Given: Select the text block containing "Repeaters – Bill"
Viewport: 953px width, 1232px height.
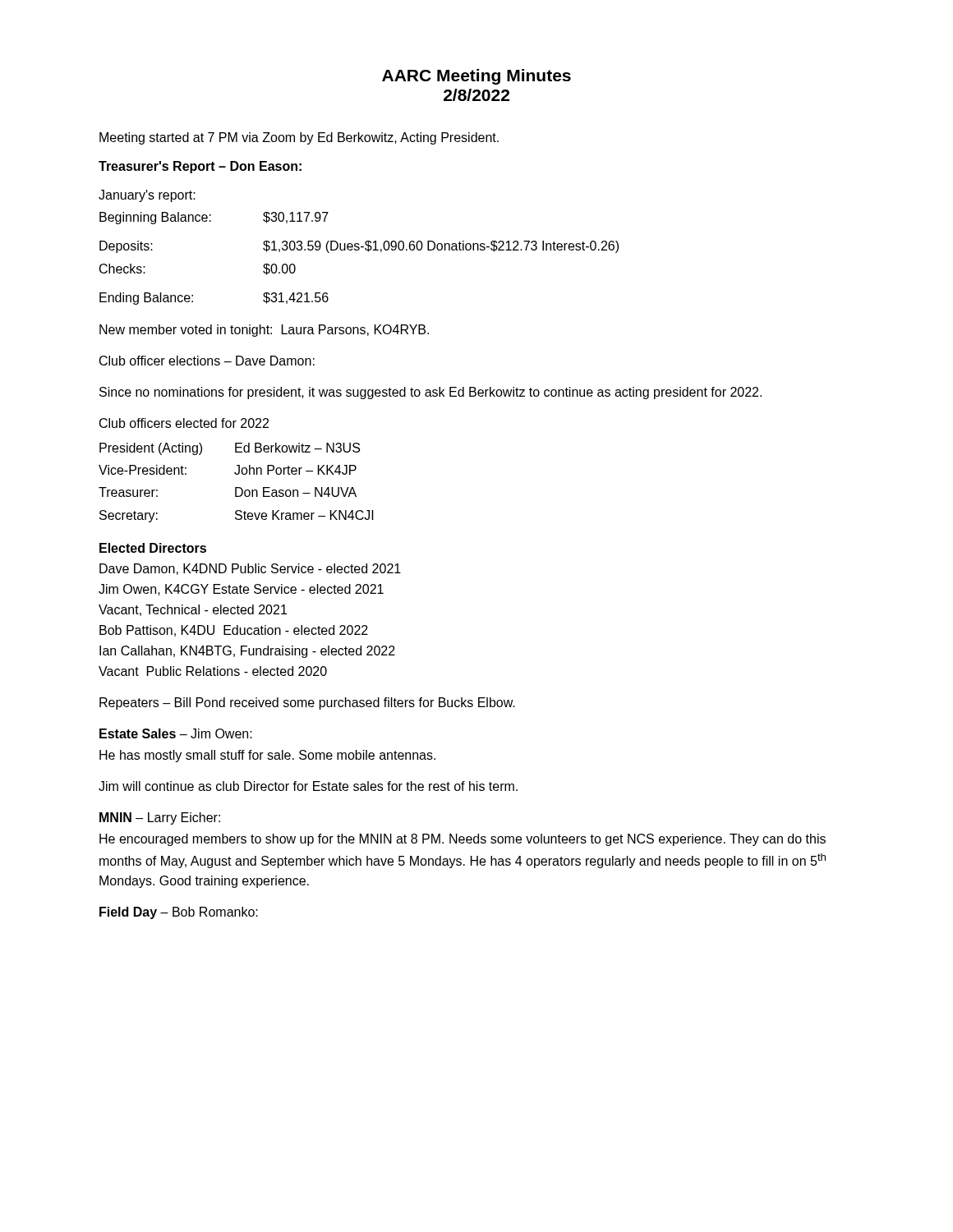Looking at the screenshot, I should tap(307, 702).
